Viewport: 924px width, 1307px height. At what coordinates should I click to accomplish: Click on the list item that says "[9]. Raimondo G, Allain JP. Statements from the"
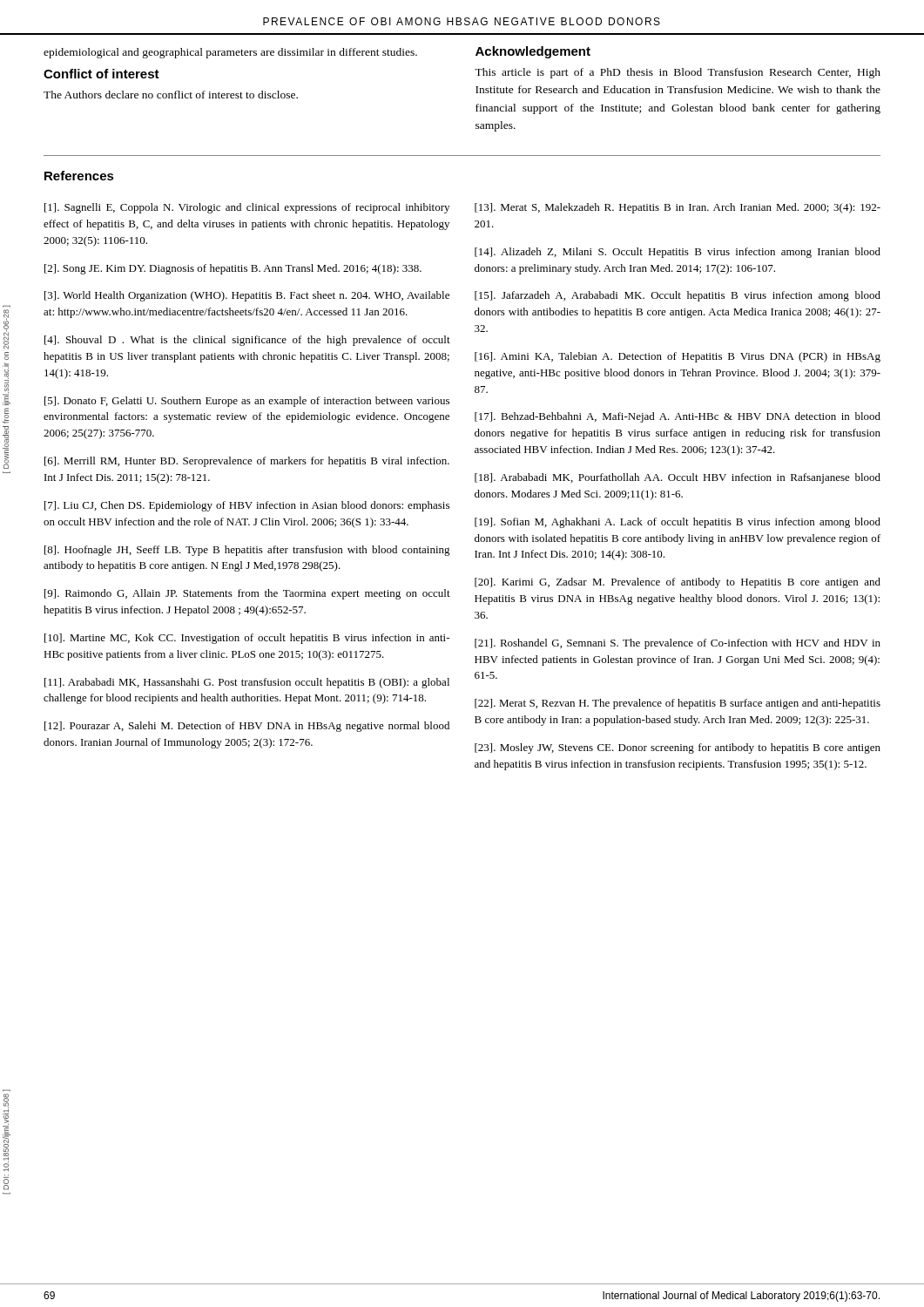[x=247, y=602]
